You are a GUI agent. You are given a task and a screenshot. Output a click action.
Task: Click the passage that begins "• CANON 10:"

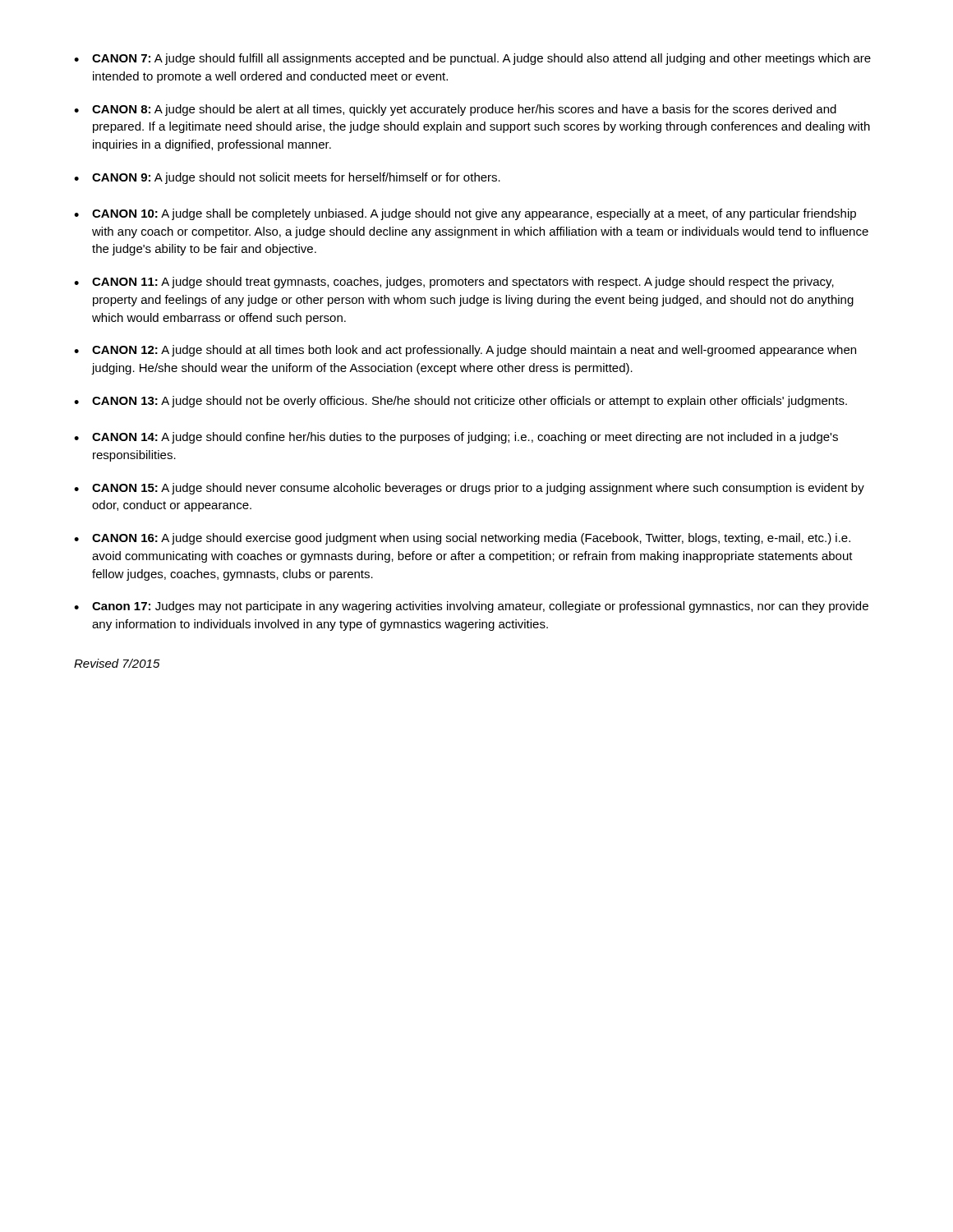(x=476, y=231)
